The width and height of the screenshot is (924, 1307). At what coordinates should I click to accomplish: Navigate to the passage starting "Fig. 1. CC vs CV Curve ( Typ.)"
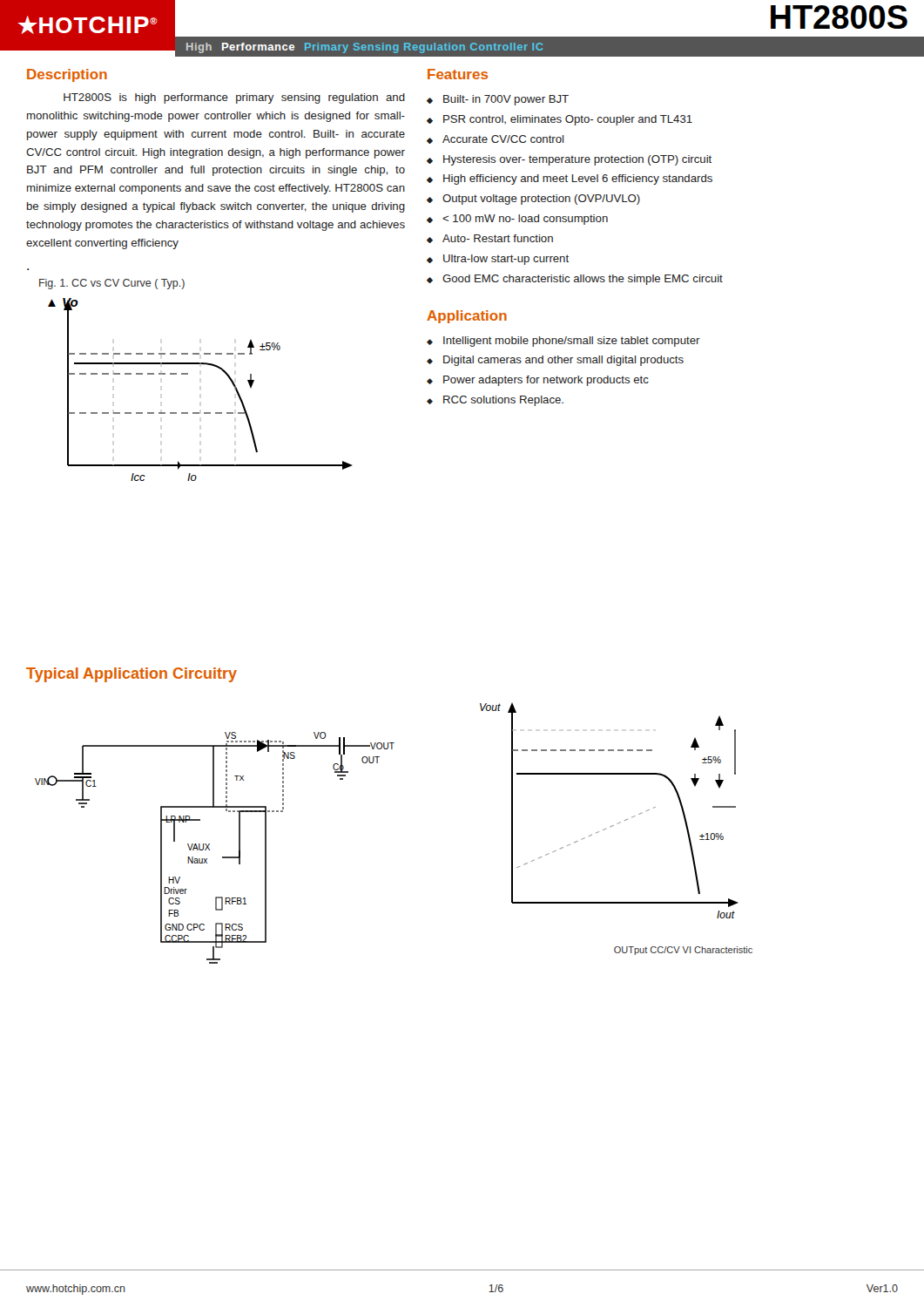(x=106, y=283)
